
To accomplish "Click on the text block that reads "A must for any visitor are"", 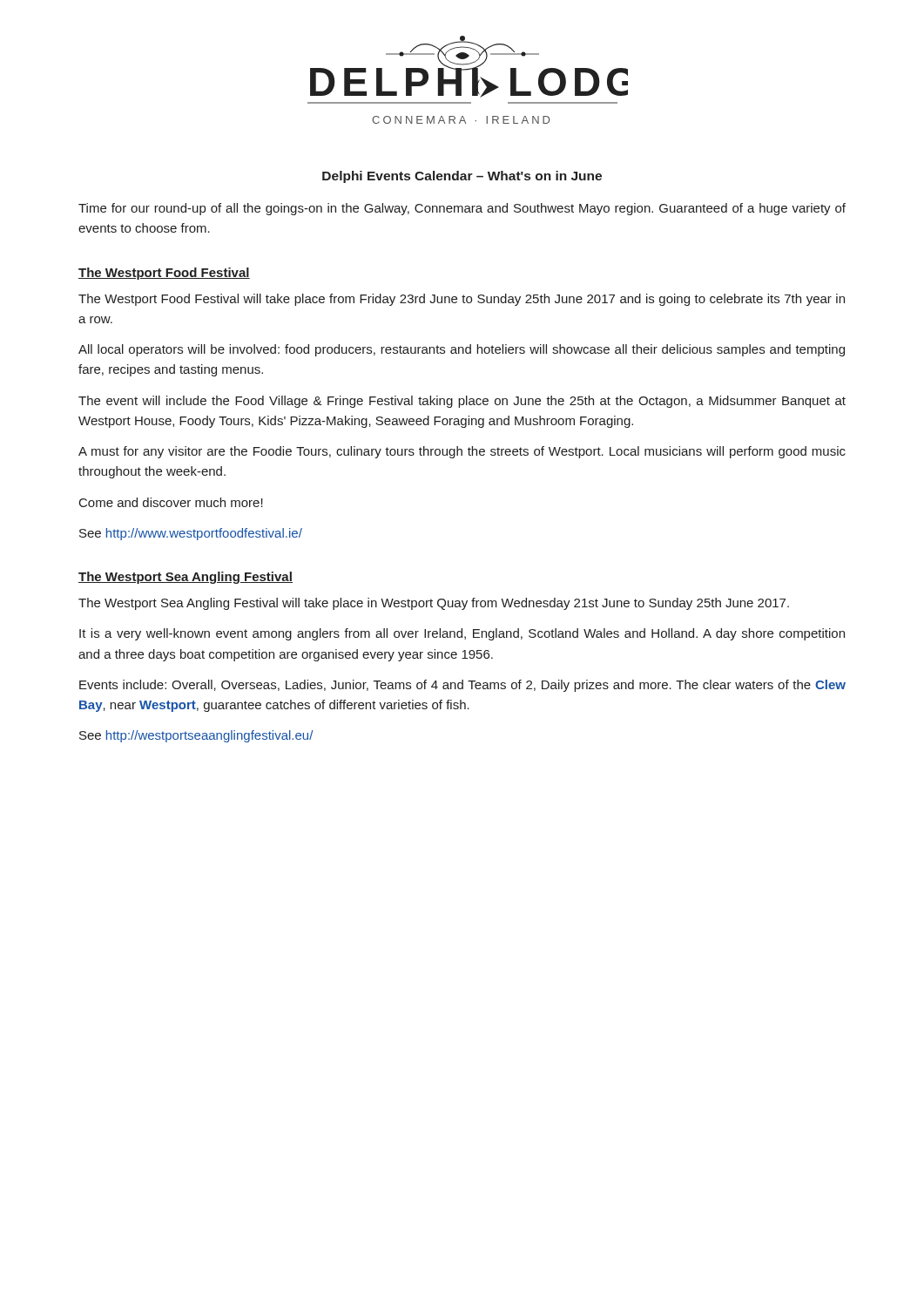I will [x=462, y=461].
